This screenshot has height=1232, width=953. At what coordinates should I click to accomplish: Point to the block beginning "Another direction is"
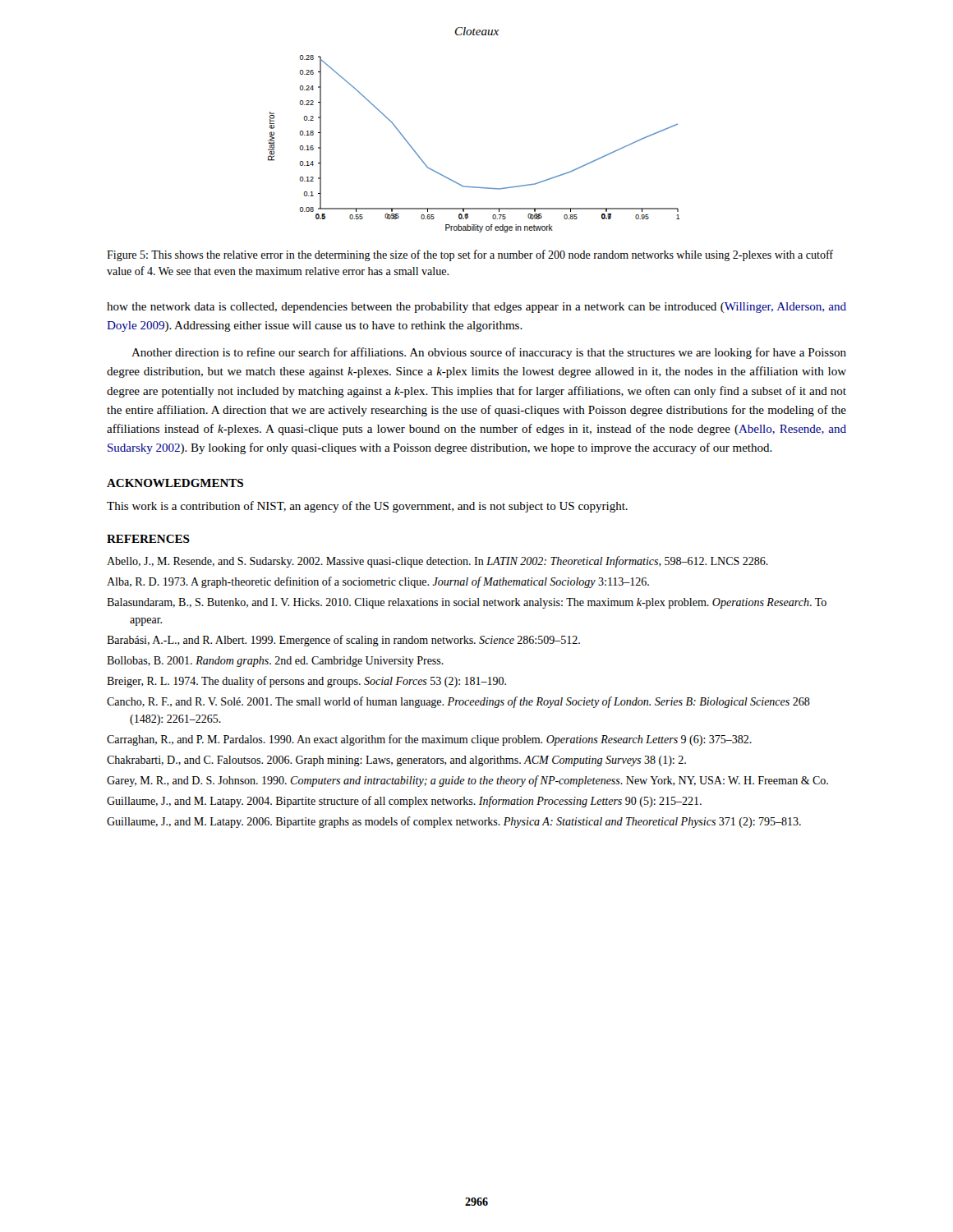pos(476,400)
